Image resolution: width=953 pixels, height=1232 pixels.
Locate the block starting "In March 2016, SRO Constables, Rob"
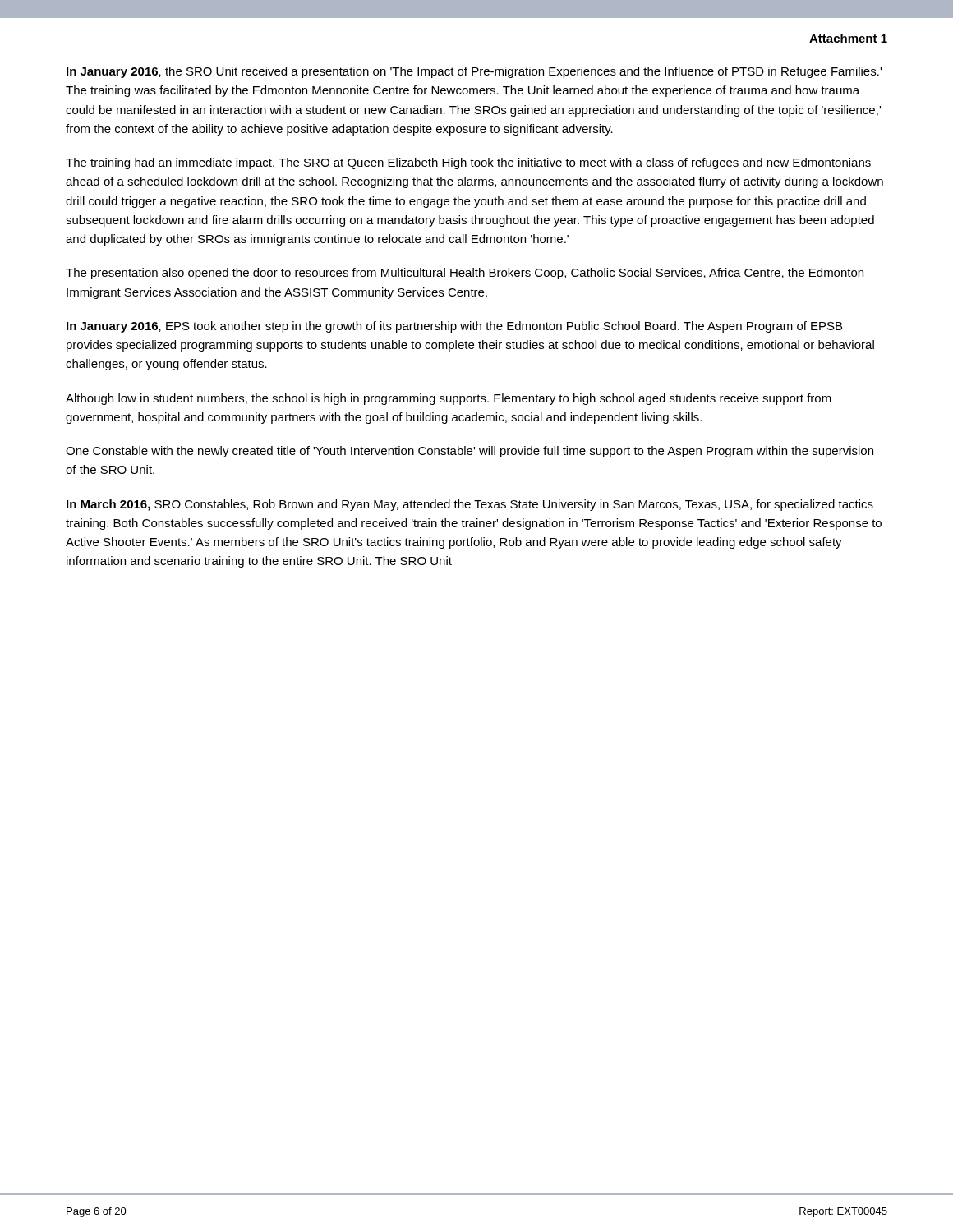(474, 532)
